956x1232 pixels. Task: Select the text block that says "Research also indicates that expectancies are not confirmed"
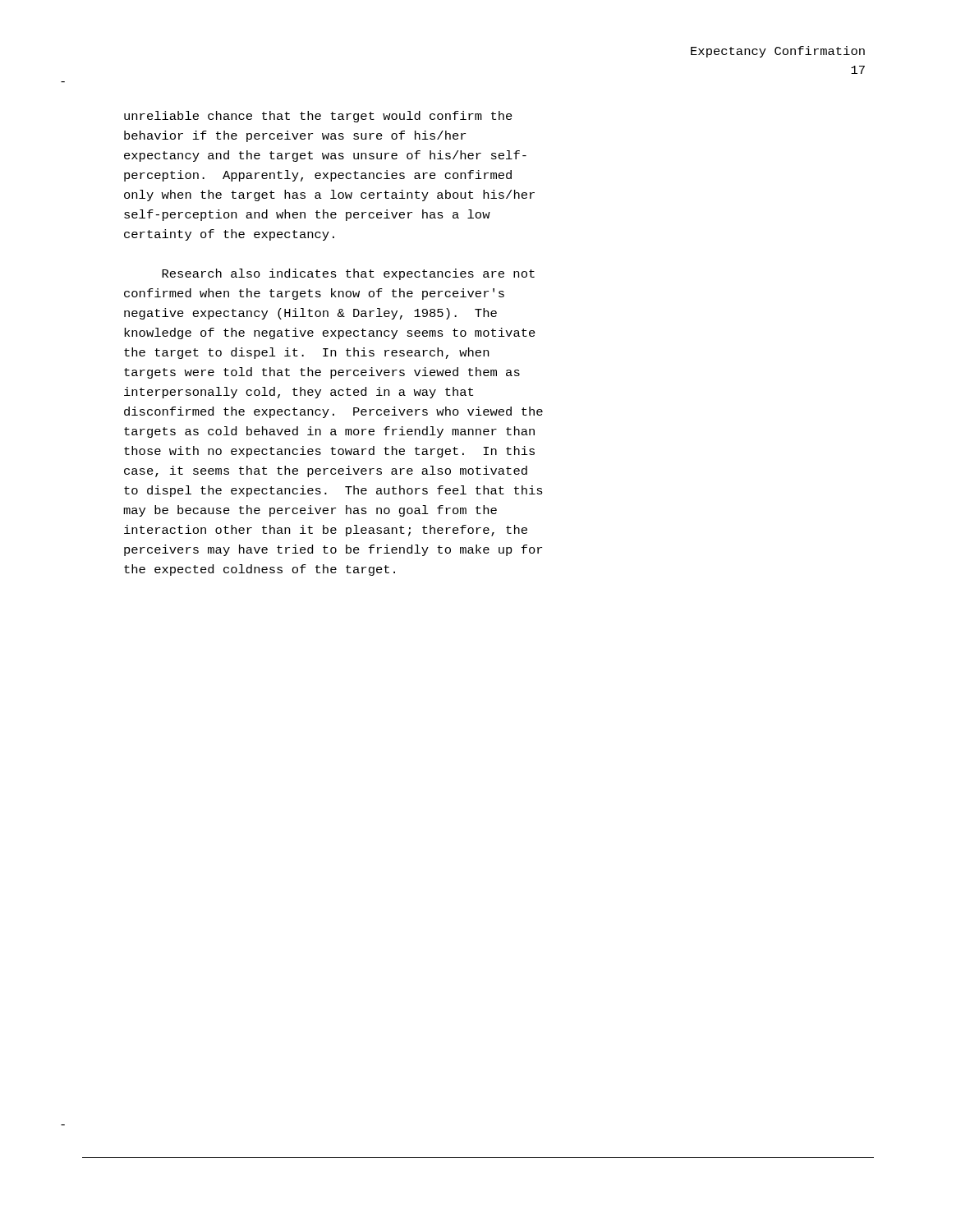click(x=333, y=422)
